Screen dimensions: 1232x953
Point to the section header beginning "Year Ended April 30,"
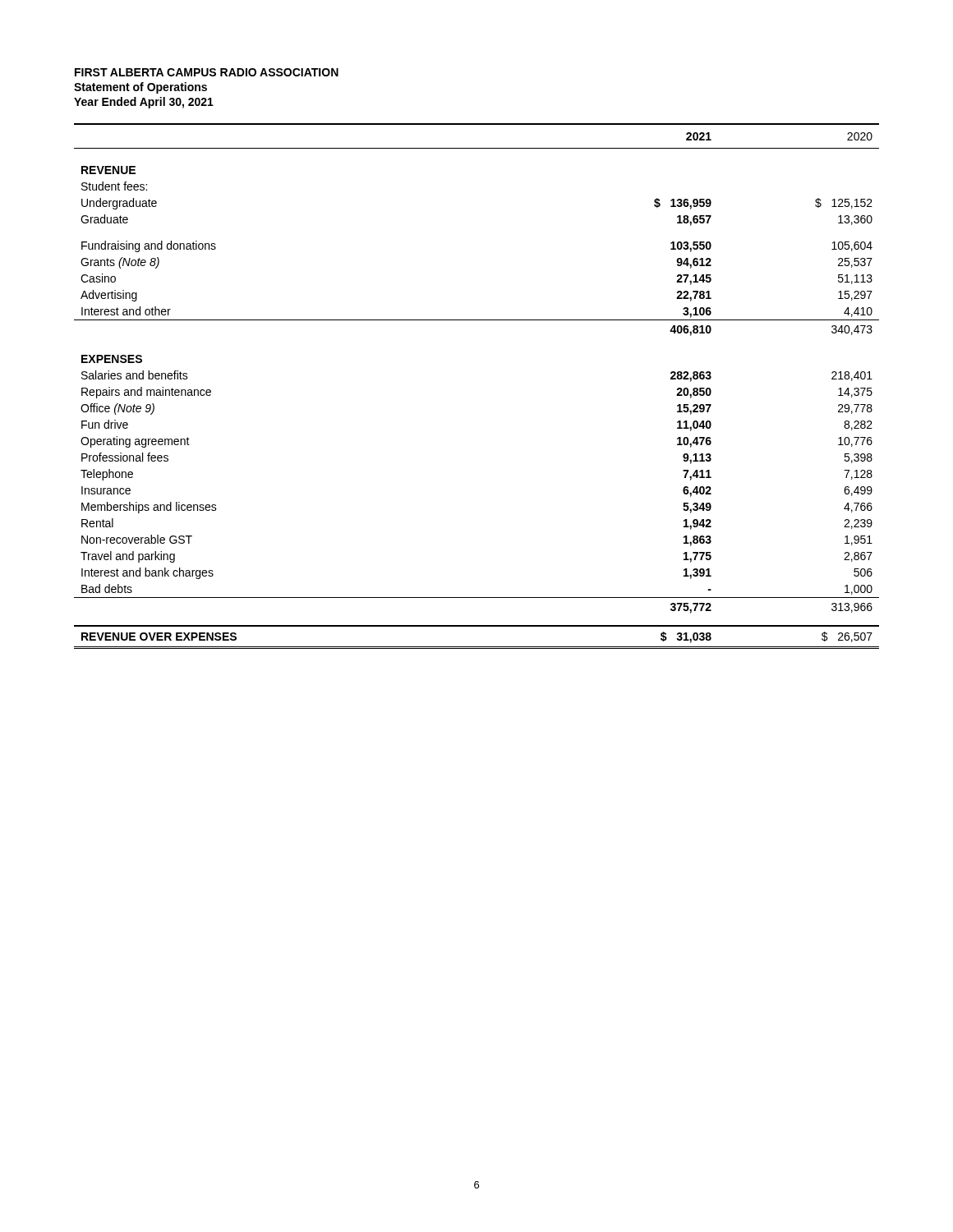tap(144, 102)
